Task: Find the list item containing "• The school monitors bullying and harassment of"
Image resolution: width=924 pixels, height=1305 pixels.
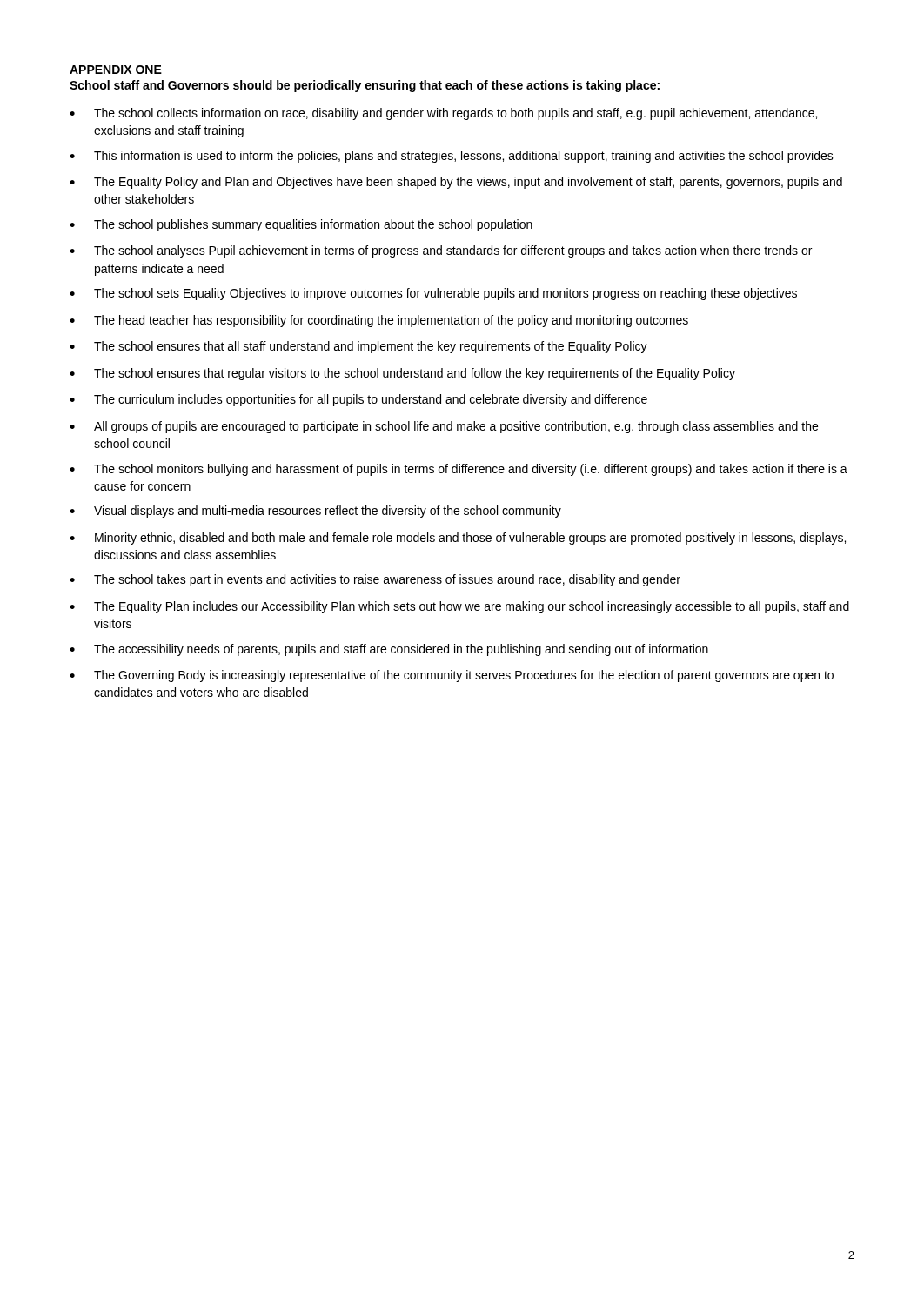Action: click(x=462, y=477)
